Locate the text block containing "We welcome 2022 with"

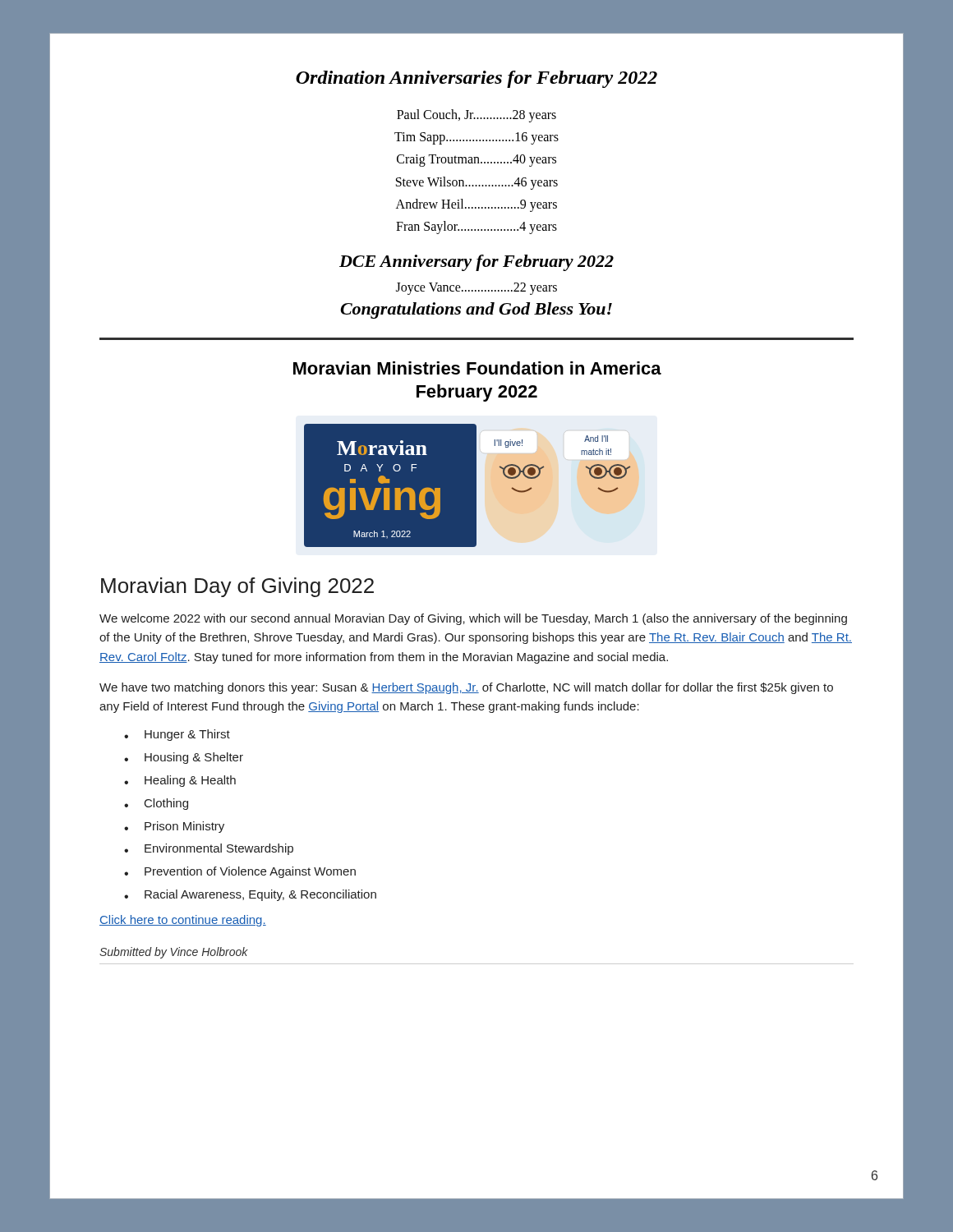click(x=476, y=637)
